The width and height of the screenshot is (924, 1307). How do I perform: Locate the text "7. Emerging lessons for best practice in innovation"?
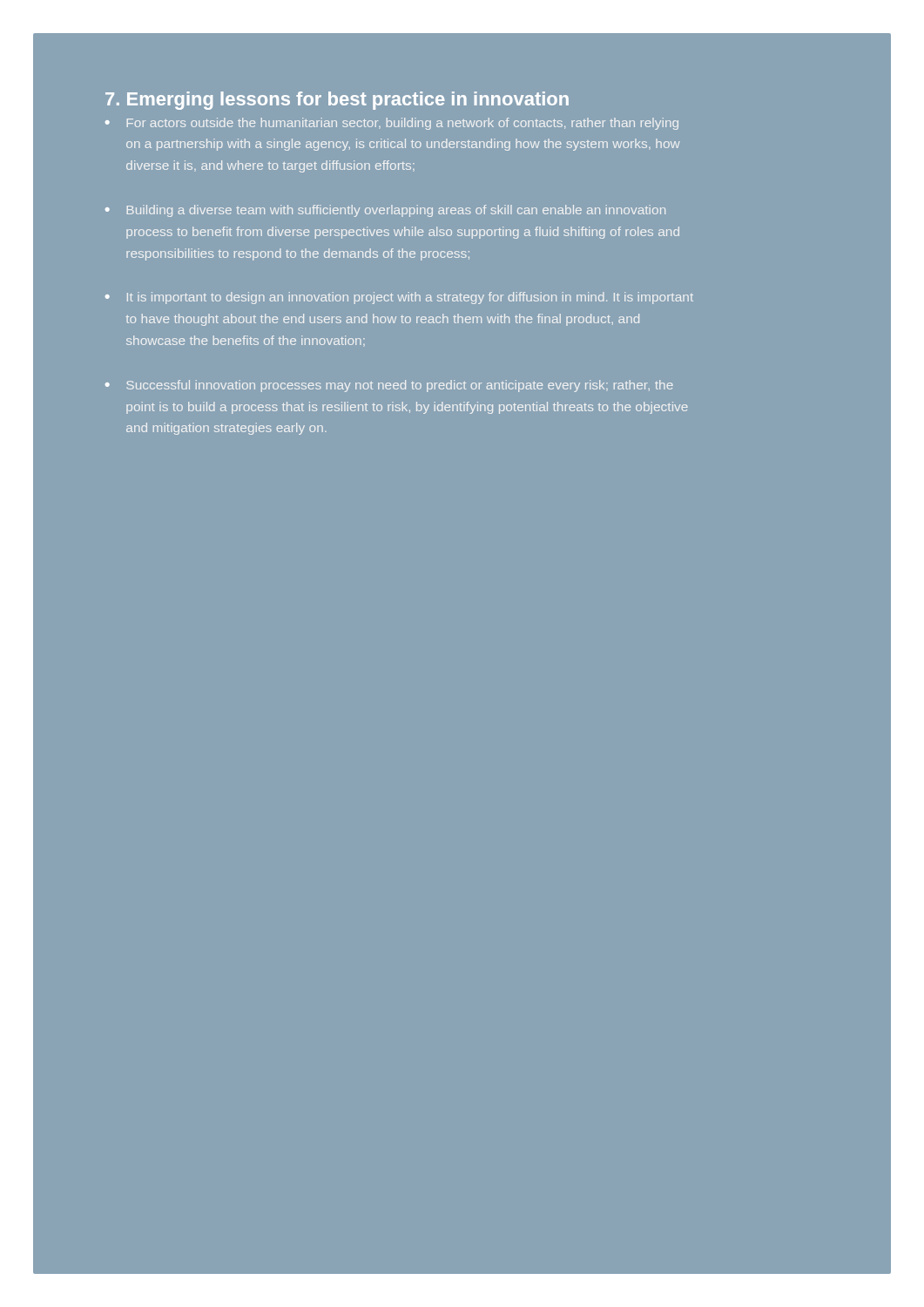click(x=337, y=99)
